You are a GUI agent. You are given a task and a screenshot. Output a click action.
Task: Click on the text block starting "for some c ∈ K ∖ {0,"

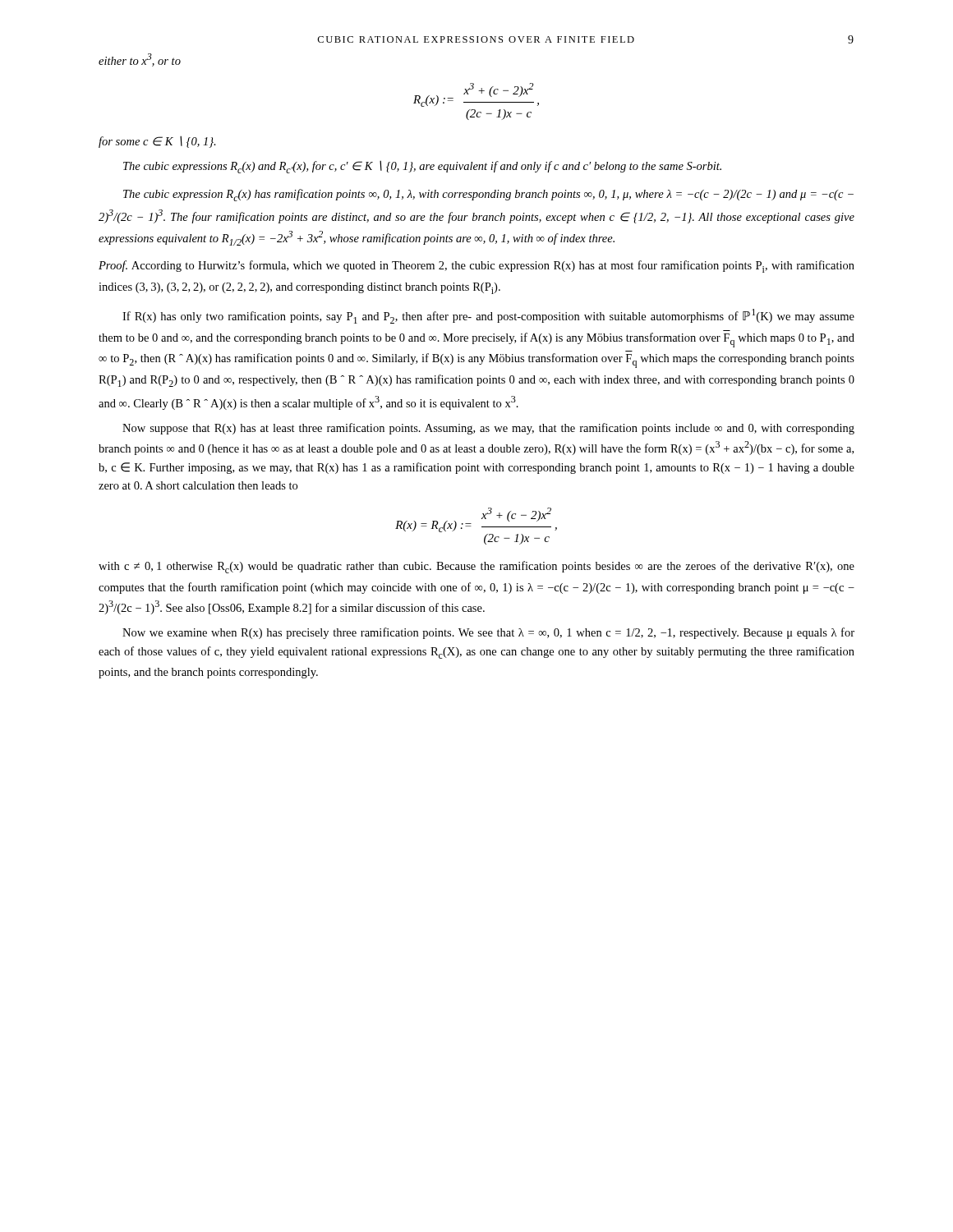click(x=157, y=142)
